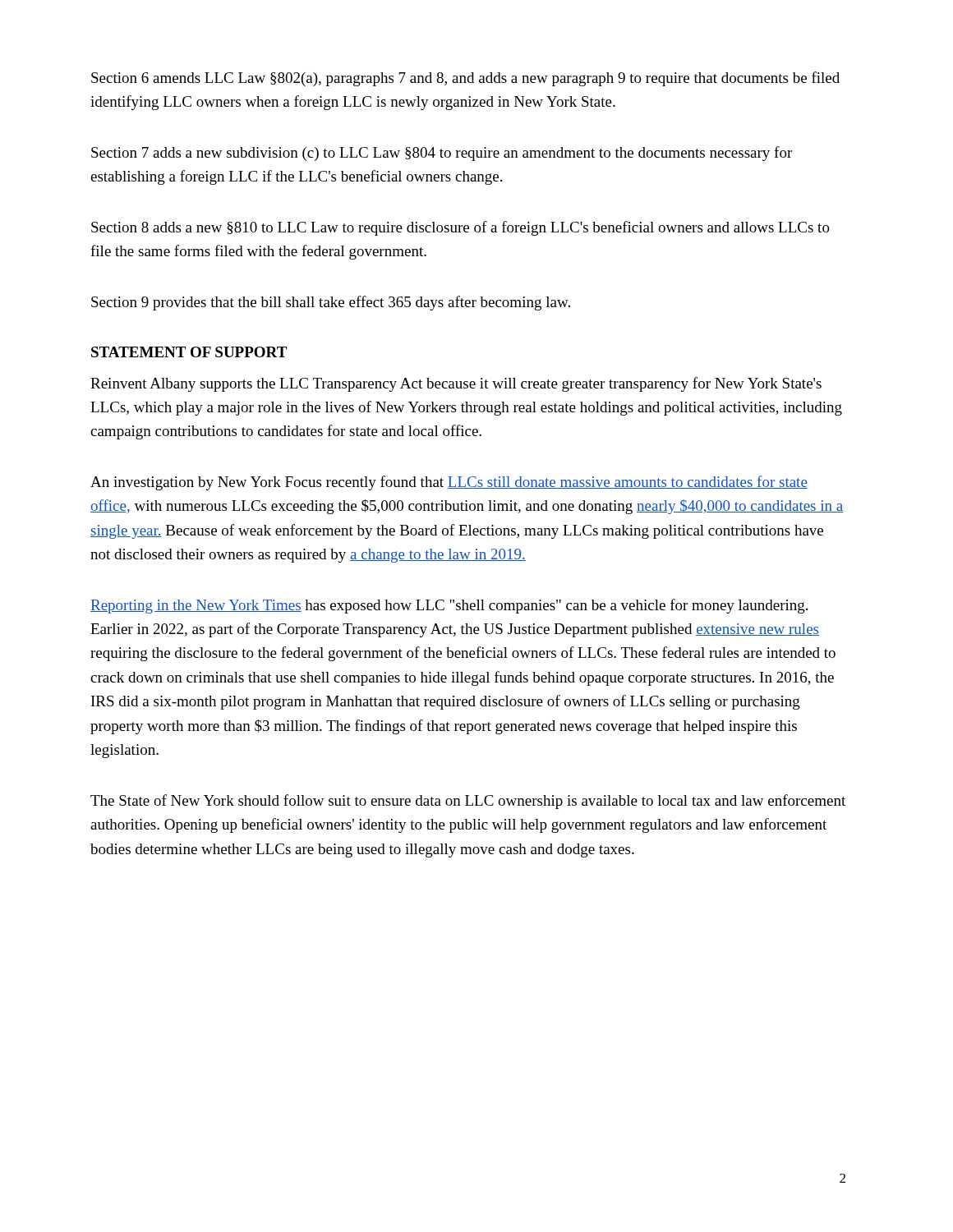Where is the passage that starts "Section 6 amends LLC Law §802(a), paragraphs"?
The height and width of the screenshot is (1232, 953).
coord(465,90)
